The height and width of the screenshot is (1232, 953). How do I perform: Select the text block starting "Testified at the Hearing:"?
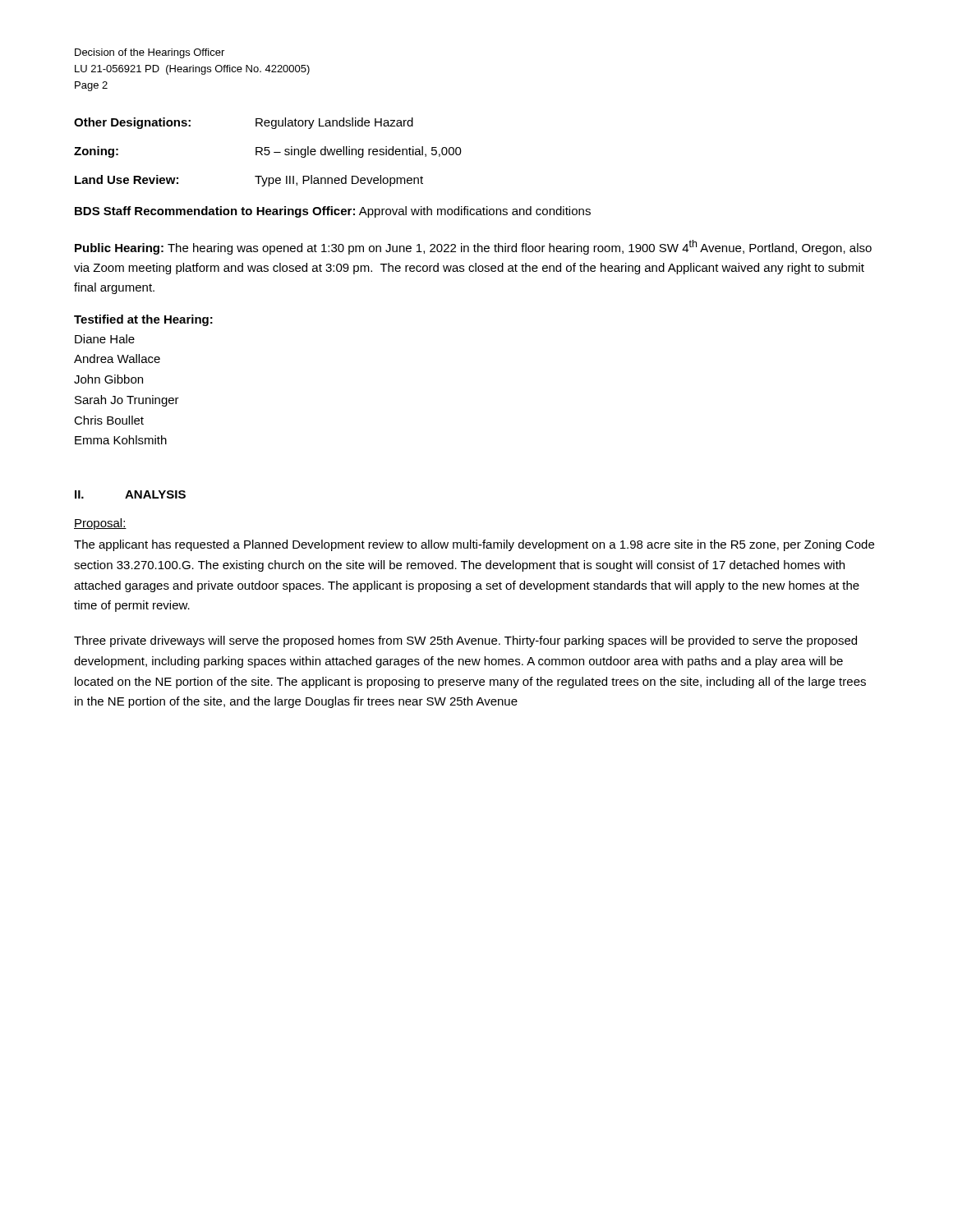point(144,319)
